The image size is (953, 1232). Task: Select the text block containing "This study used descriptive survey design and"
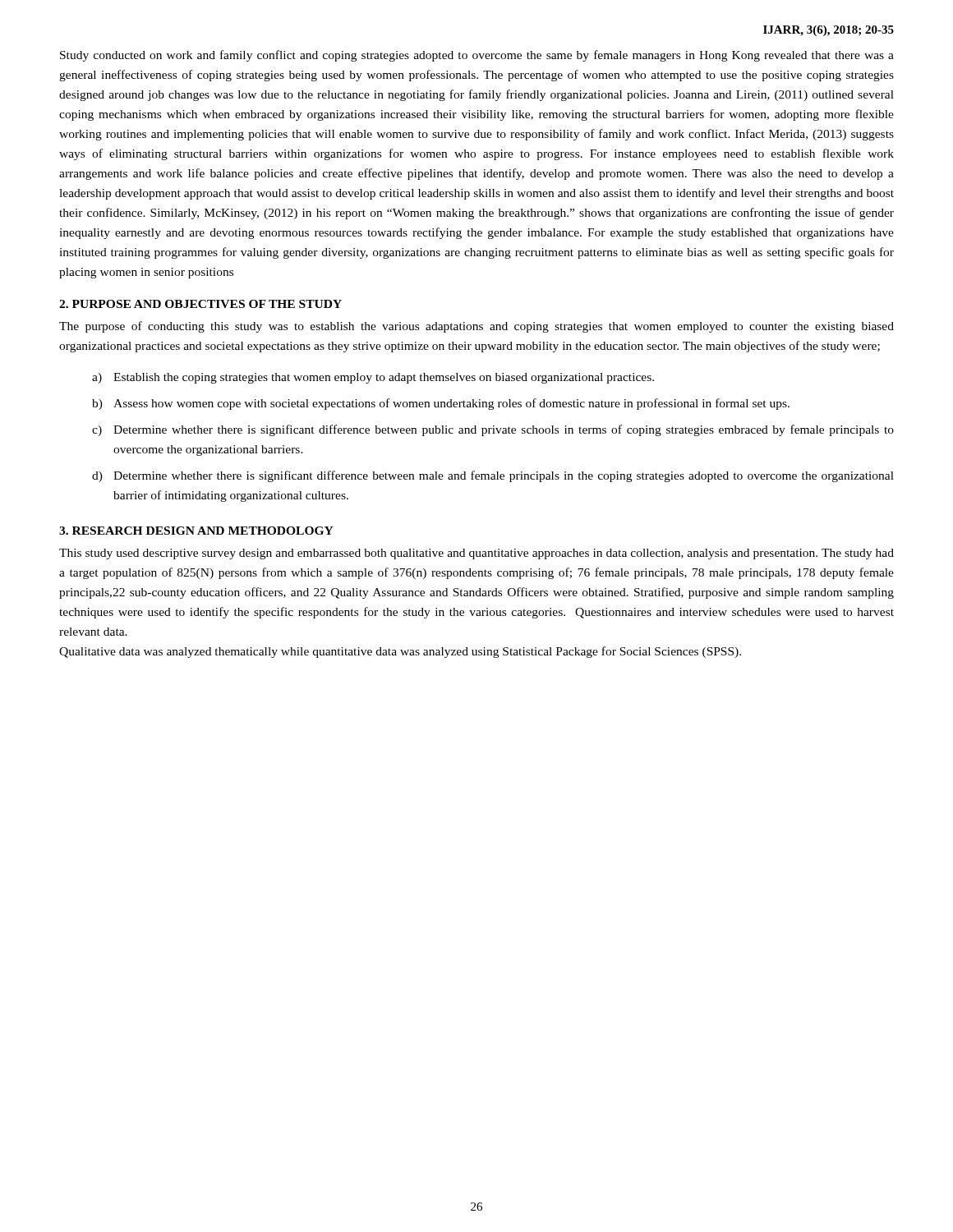coord(476,602)
